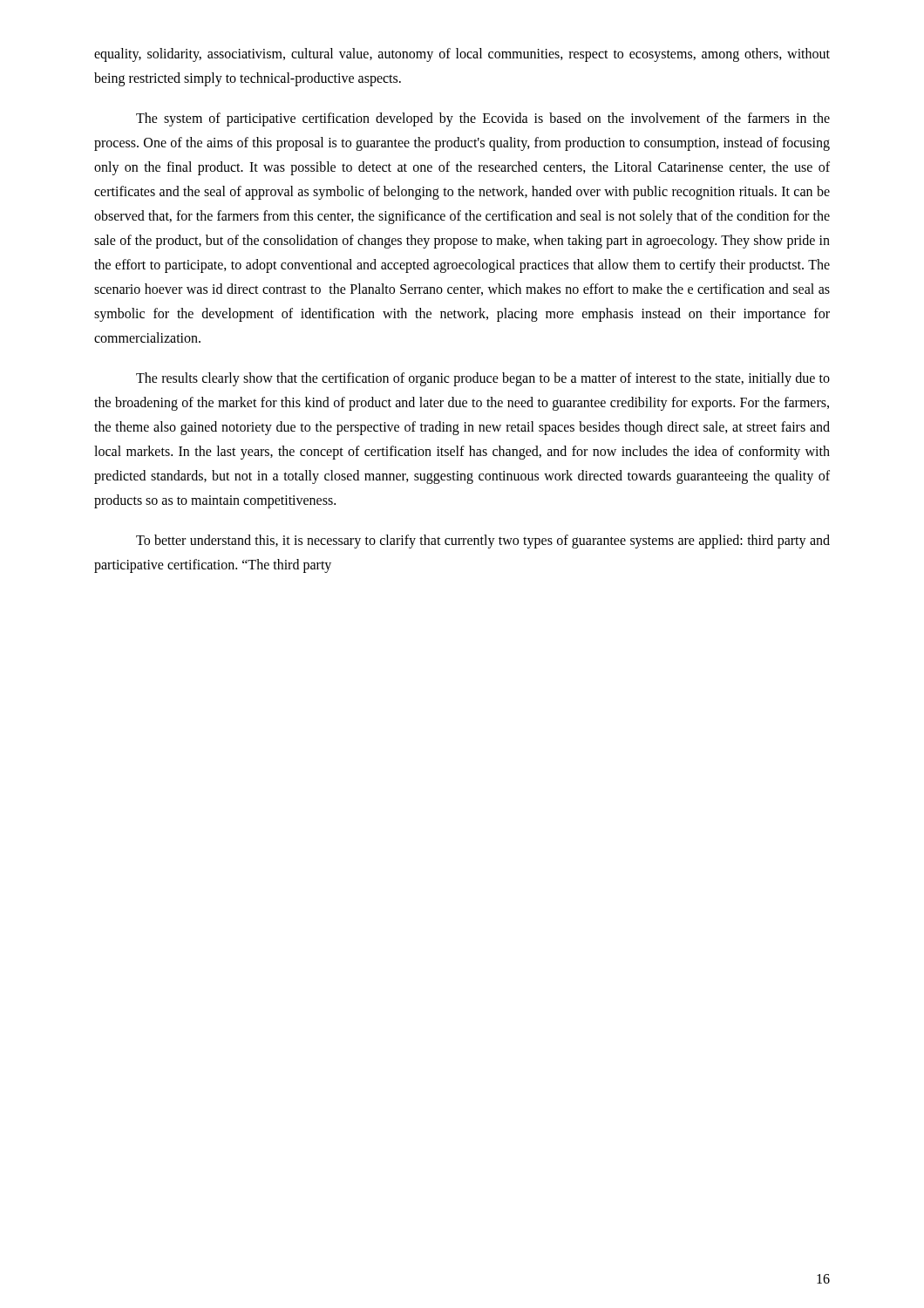Screen dimensions: 1308x924
Task: Find the block on this page that starts "The system of participative certification developed"
Action: 462,228
